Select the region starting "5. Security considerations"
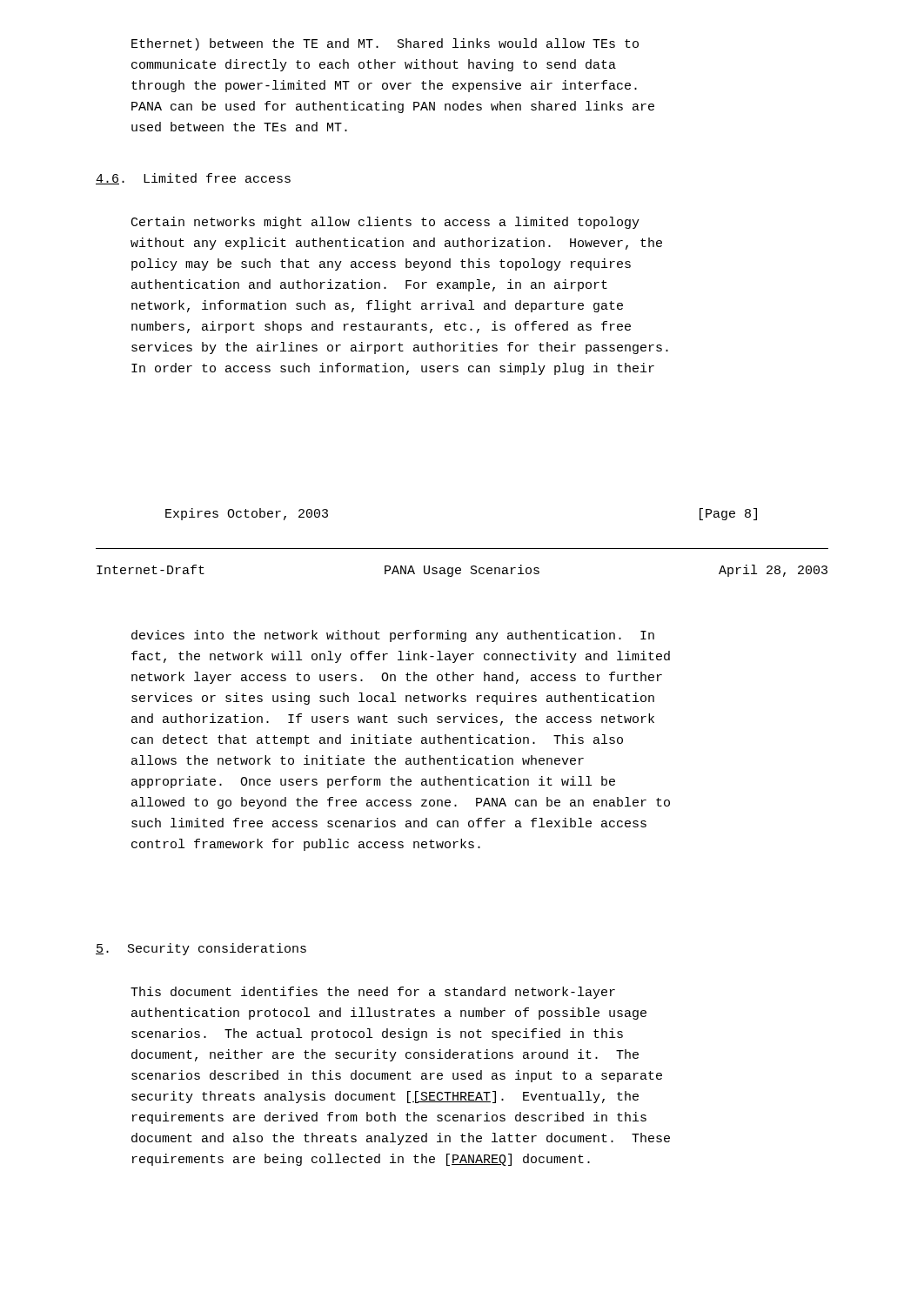924x1305 pixels. coord(201,950)
